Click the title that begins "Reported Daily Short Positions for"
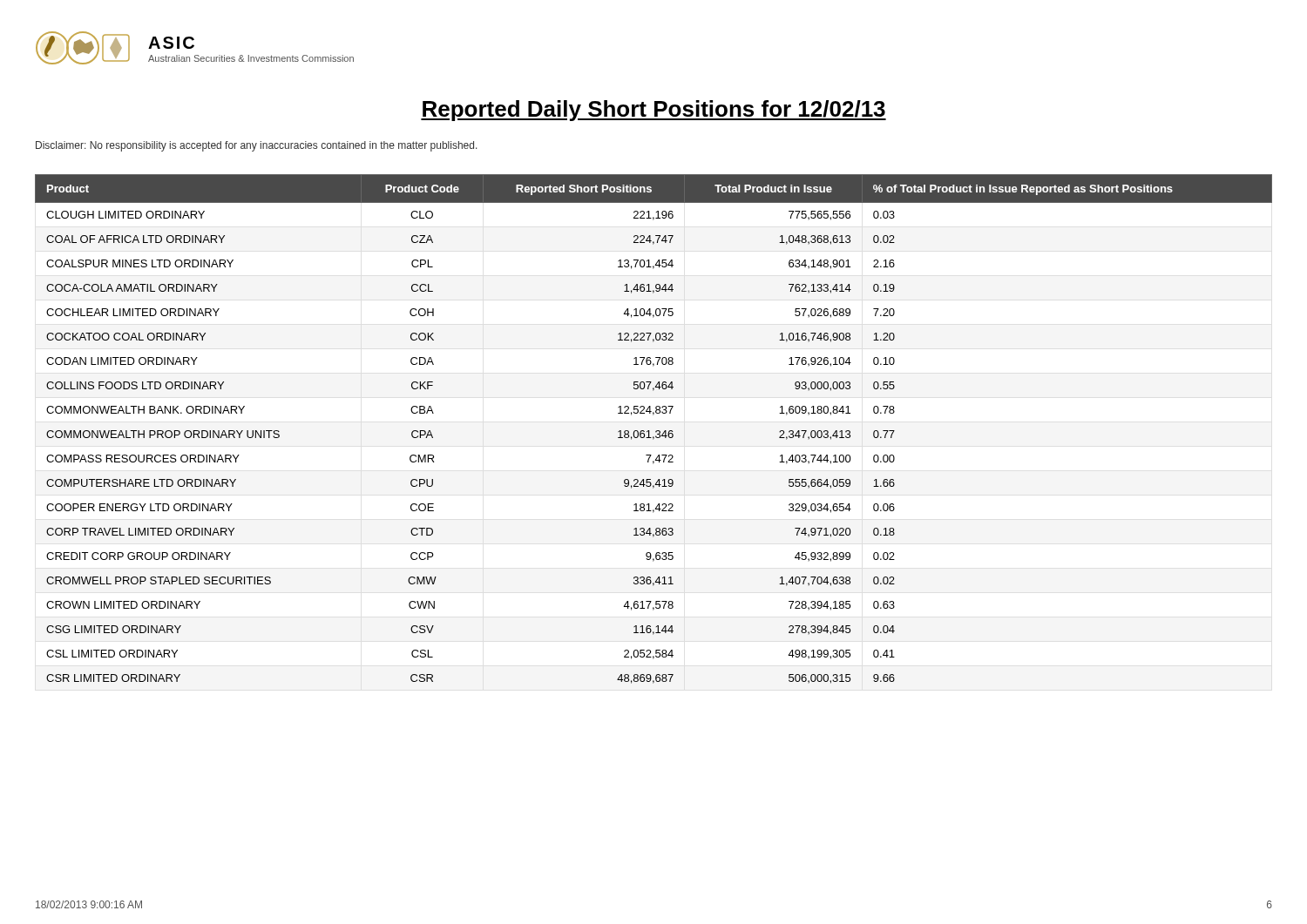 [x=654, y=109]
